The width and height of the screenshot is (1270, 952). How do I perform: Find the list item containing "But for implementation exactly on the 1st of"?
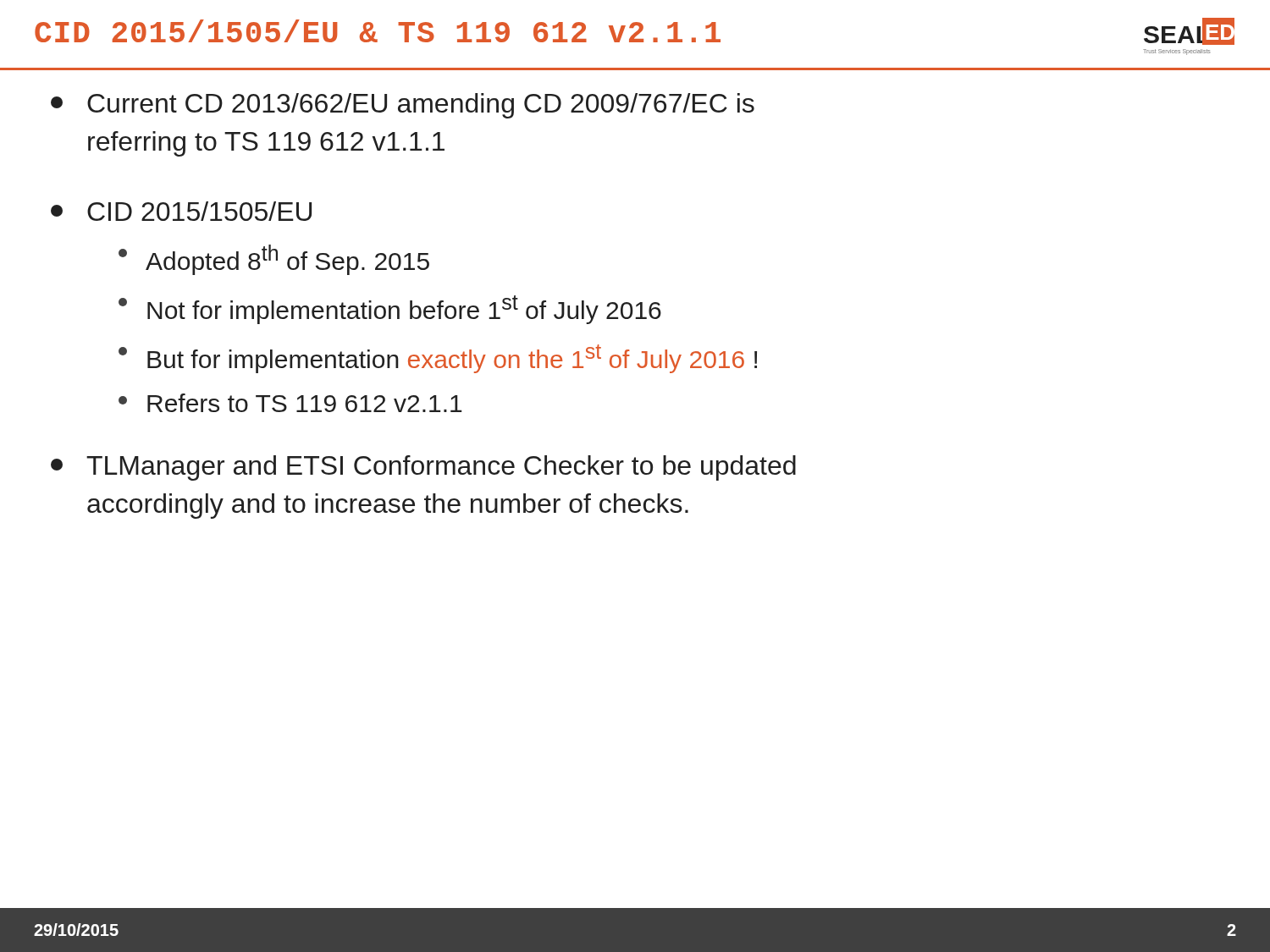[x=439, y=357]
